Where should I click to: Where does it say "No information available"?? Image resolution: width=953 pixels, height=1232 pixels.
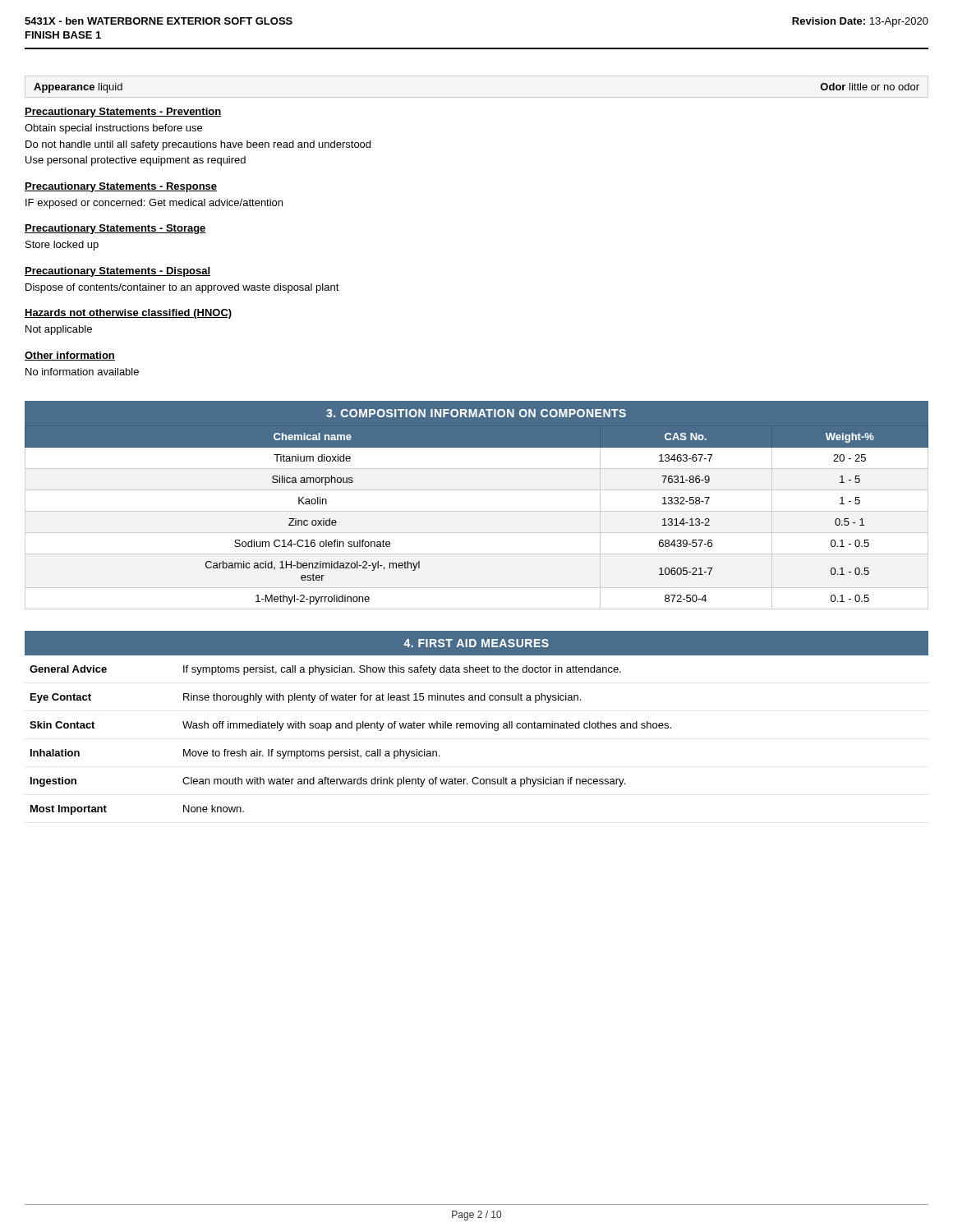(x=82, y=371)
